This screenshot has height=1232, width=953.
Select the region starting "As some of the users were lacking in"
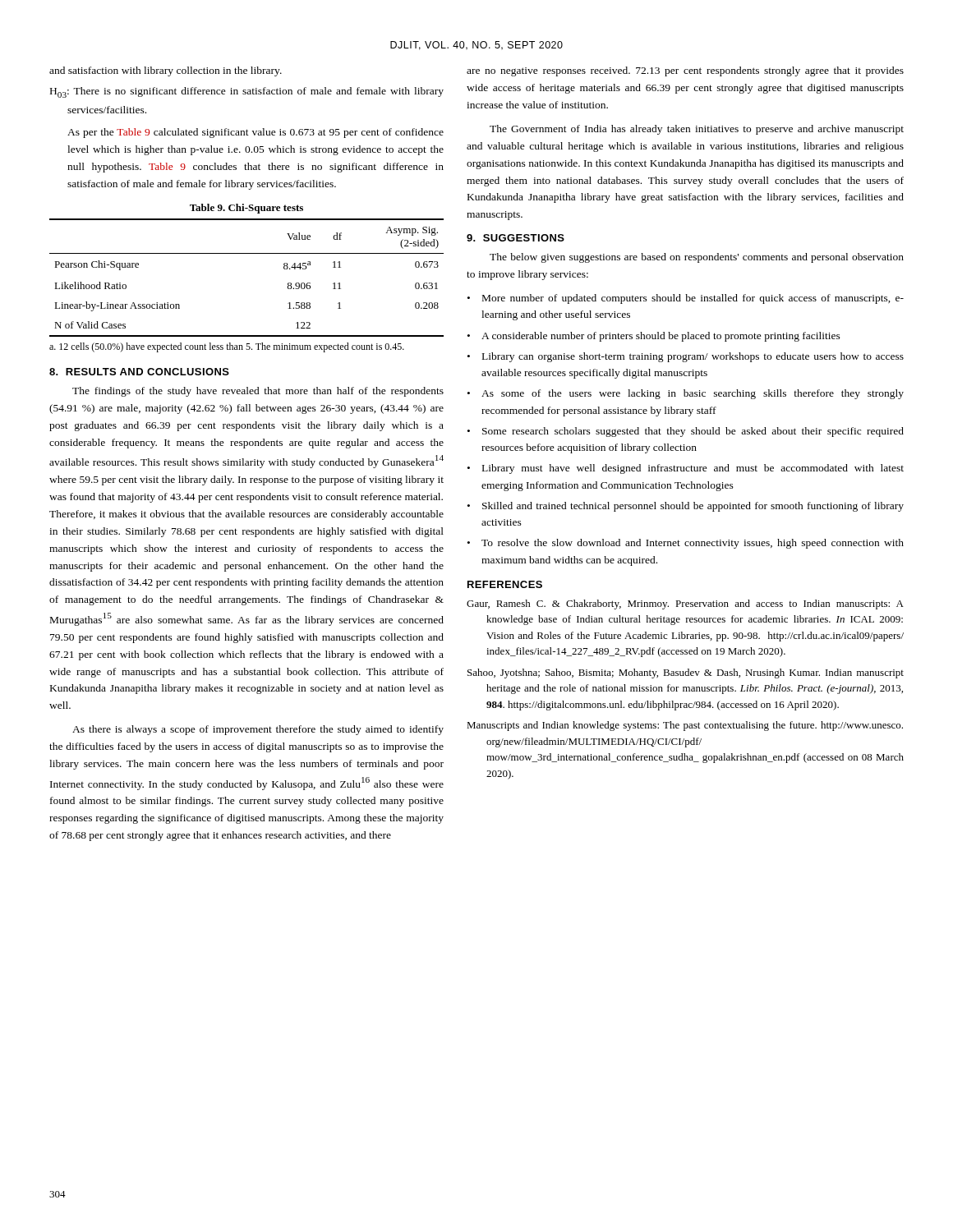tap(693, 402)
